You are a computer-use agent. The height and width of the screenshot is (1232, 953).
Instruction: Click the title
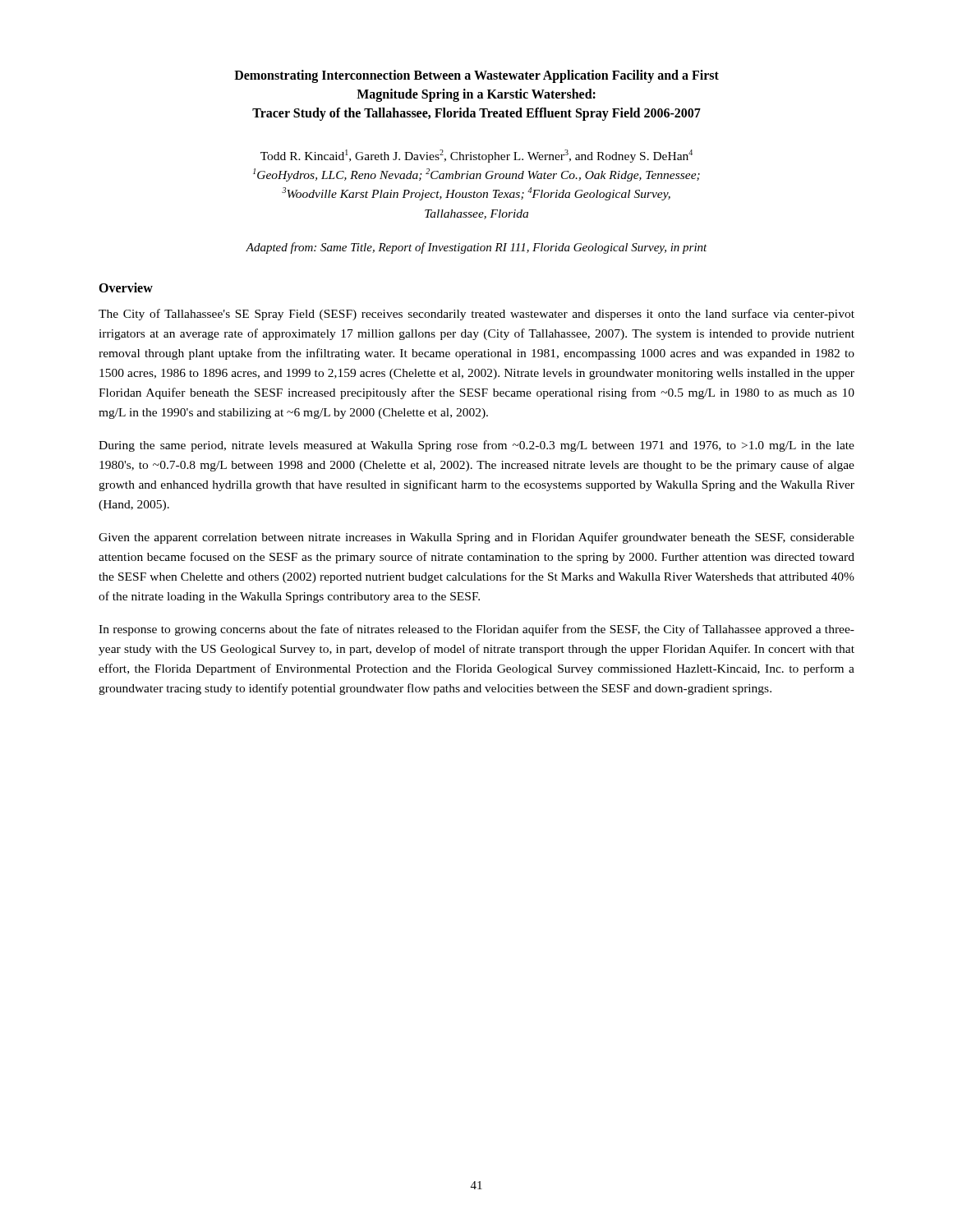pyautogui.click(x=476, y=94)
